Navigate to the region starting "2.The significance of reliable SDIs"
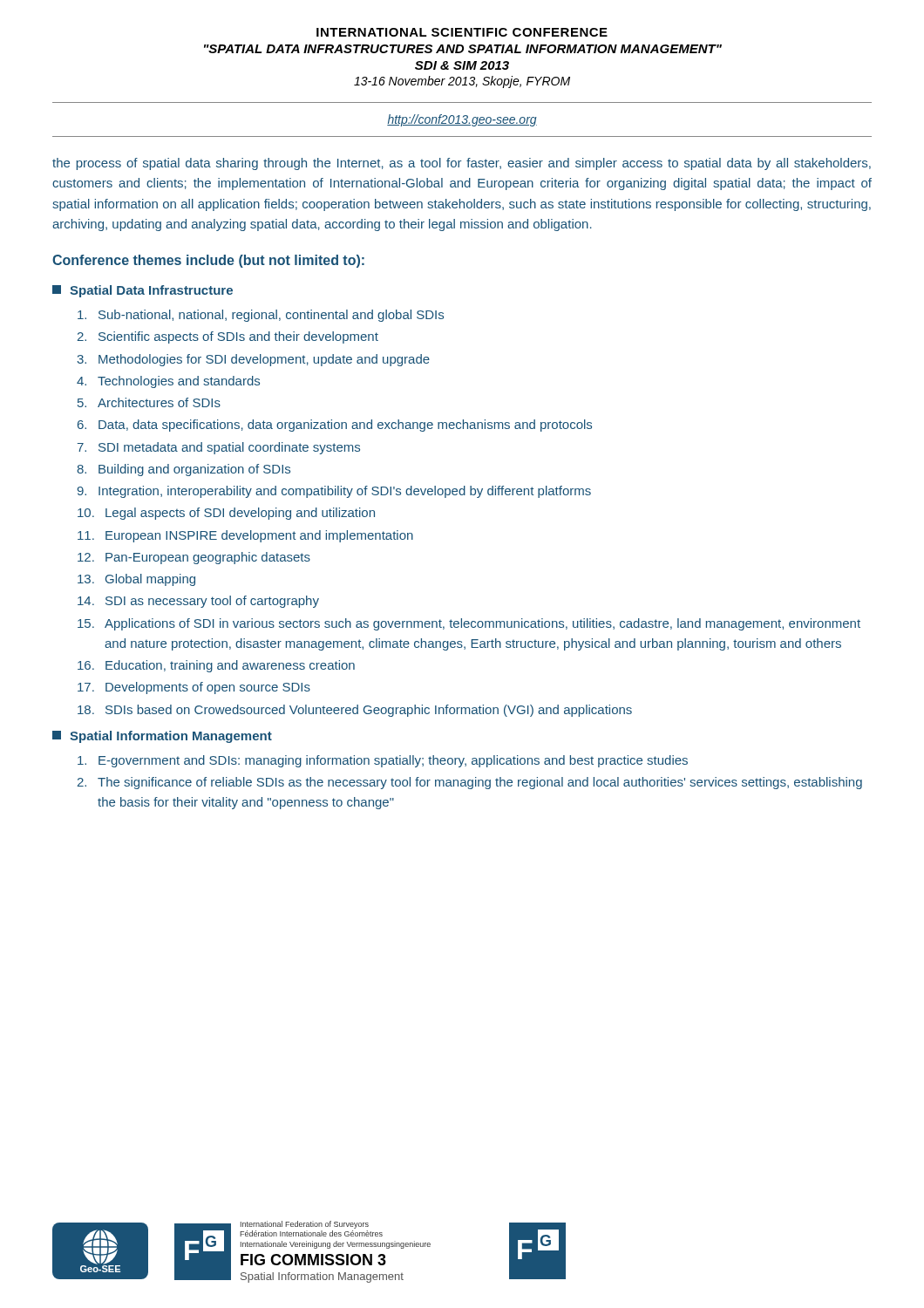Screen dimensions: 1308x924 coord(474,792)
